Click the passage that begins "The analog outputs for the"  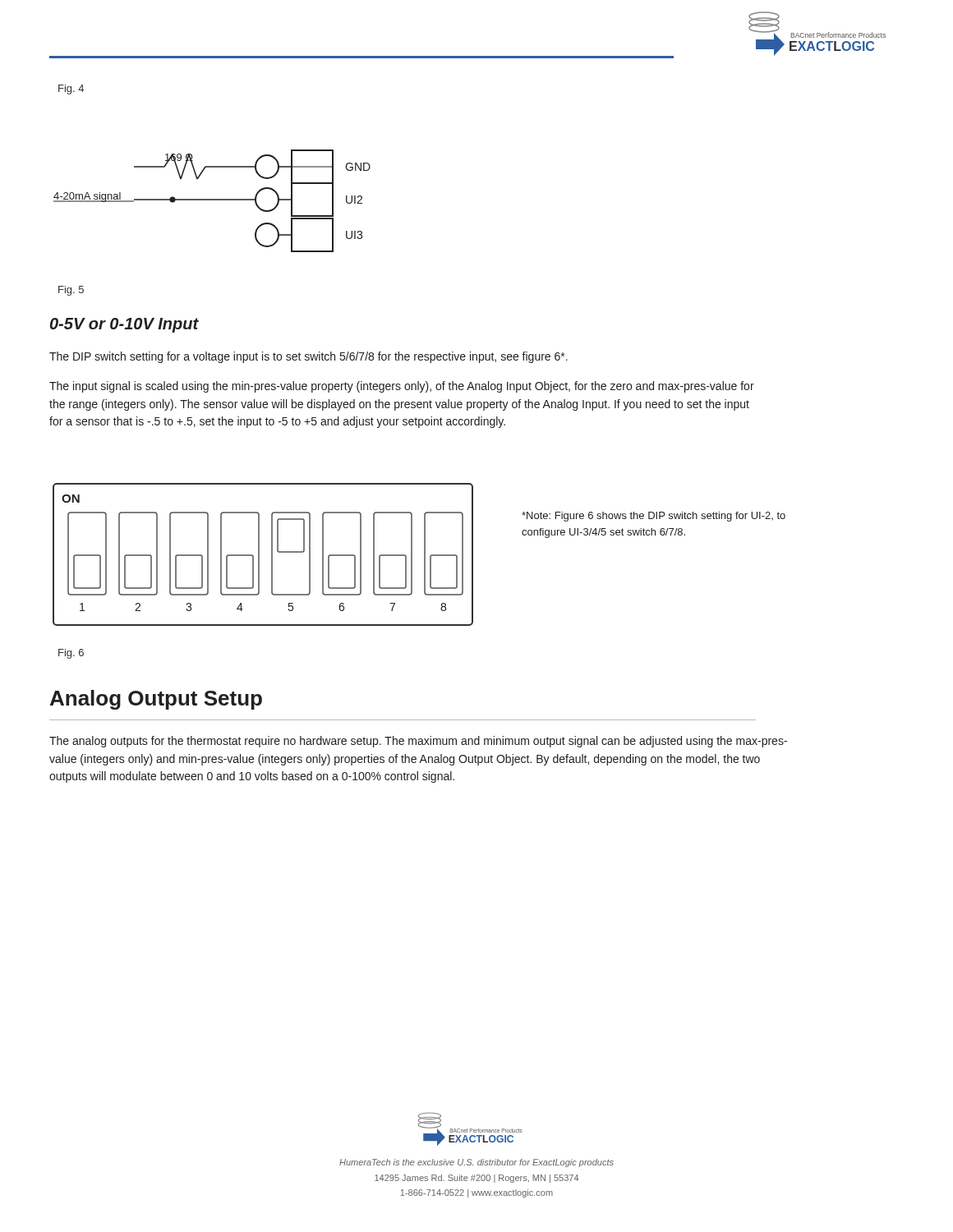click(418, 759)
